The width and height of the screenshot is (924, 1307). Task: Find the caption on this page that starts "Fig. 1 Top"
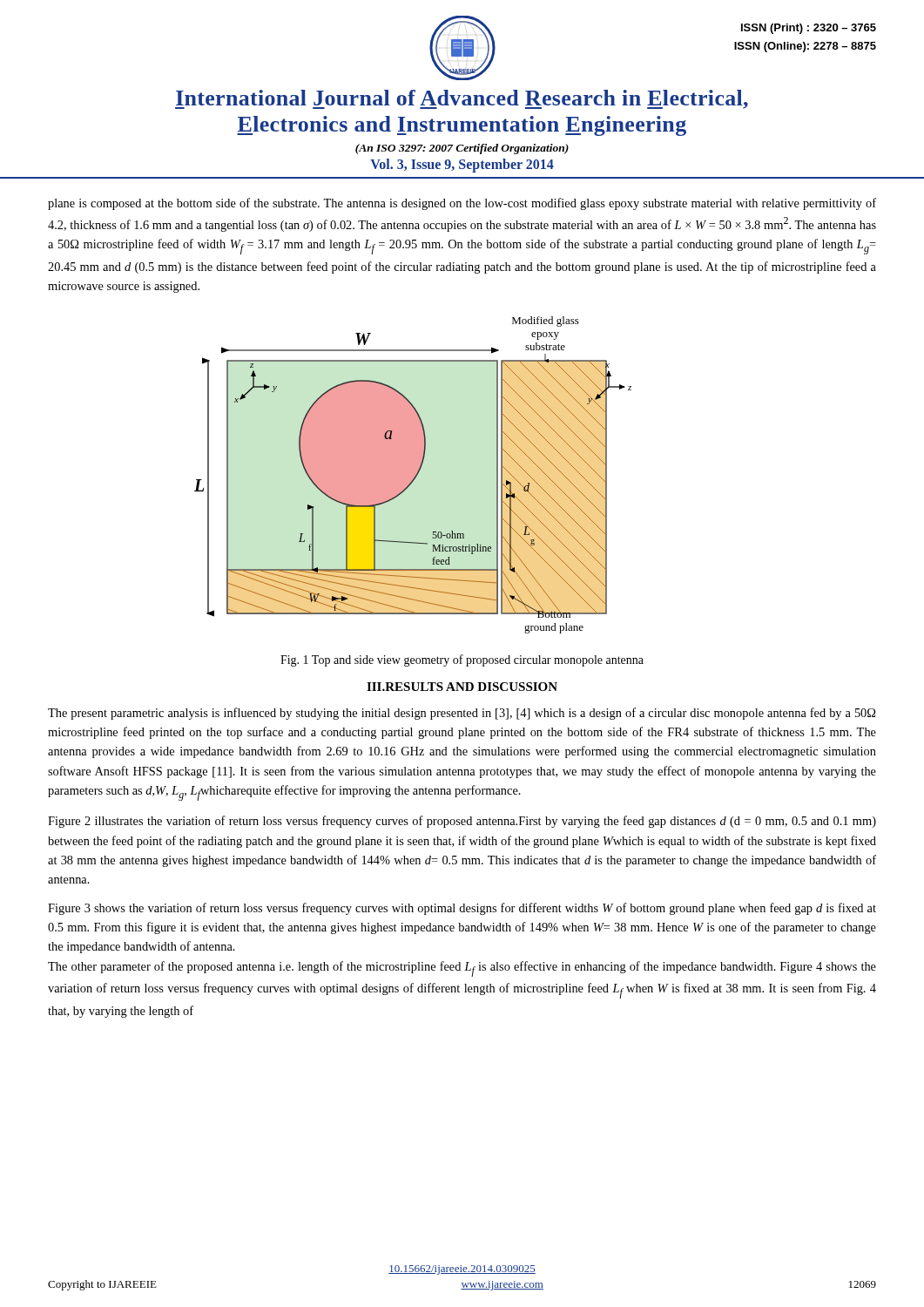click(462, 660)
